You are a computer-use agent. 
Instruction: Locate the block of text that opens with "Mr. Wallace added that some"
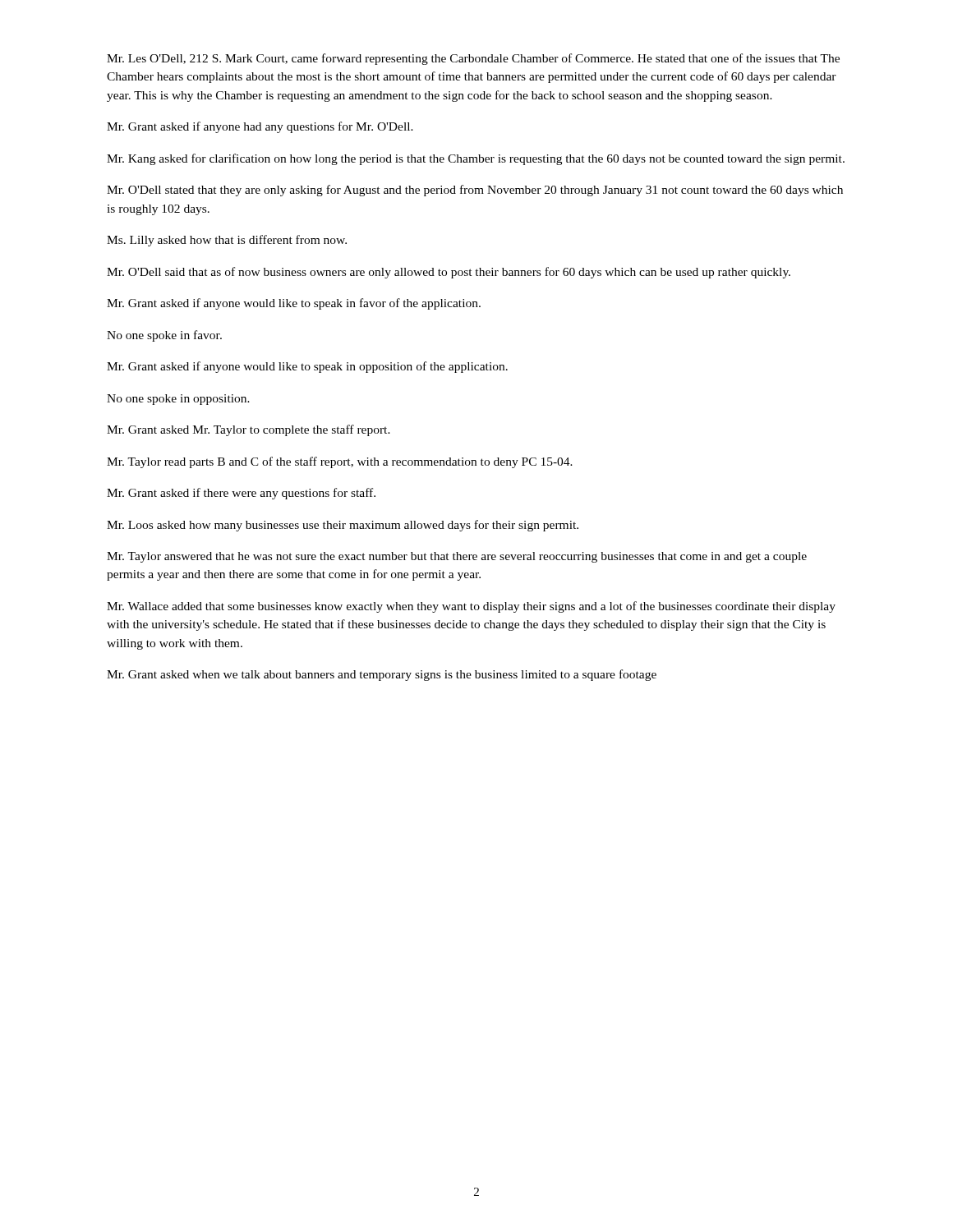tap(471, 624)
